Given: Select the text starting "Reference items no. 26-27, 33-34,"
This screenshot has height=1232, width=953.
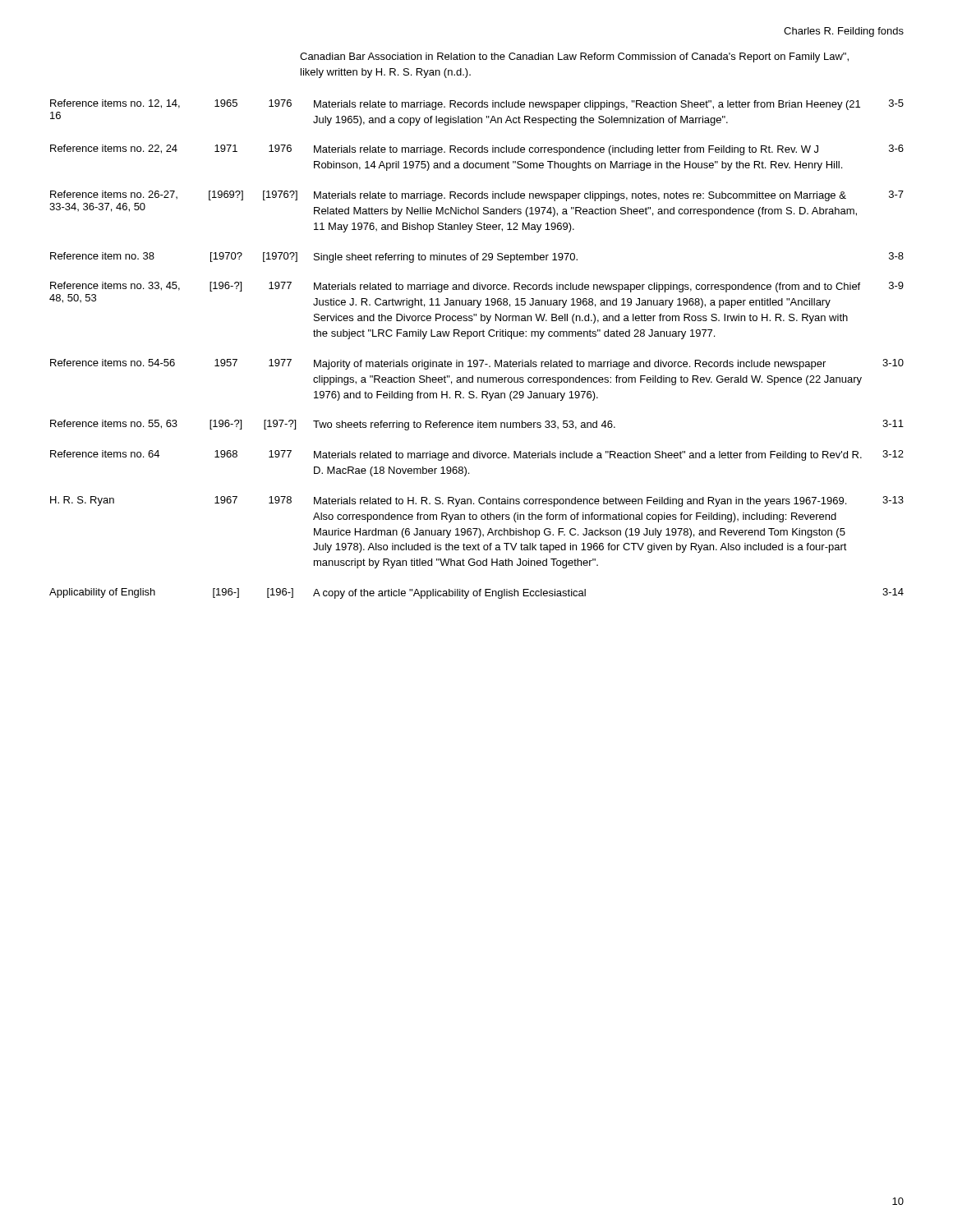Looking at the screenshot, I should click(x=476, y=211).
